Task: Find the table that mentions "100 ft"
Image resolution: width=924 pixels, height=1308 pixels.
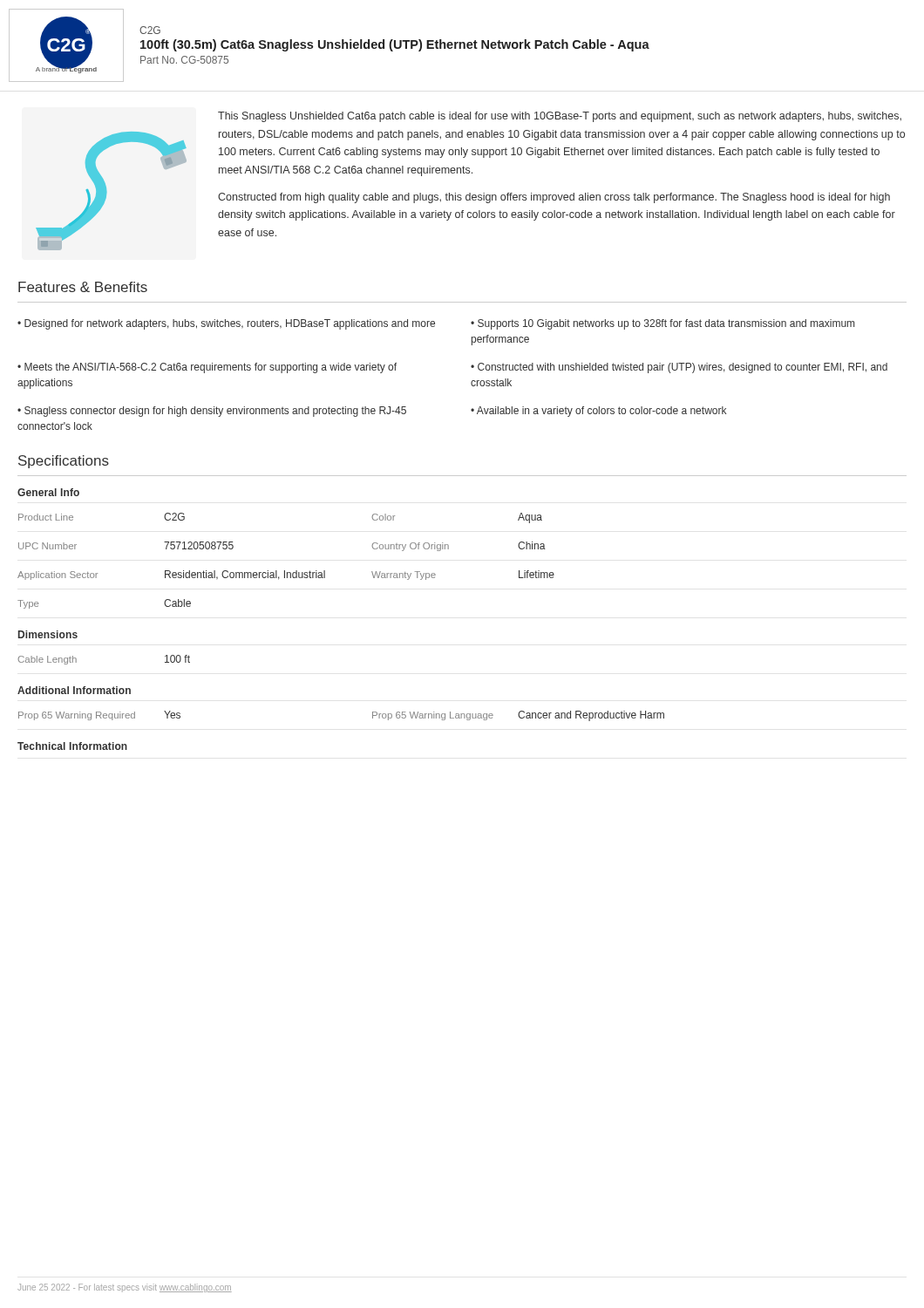Action: coord(462,659)
